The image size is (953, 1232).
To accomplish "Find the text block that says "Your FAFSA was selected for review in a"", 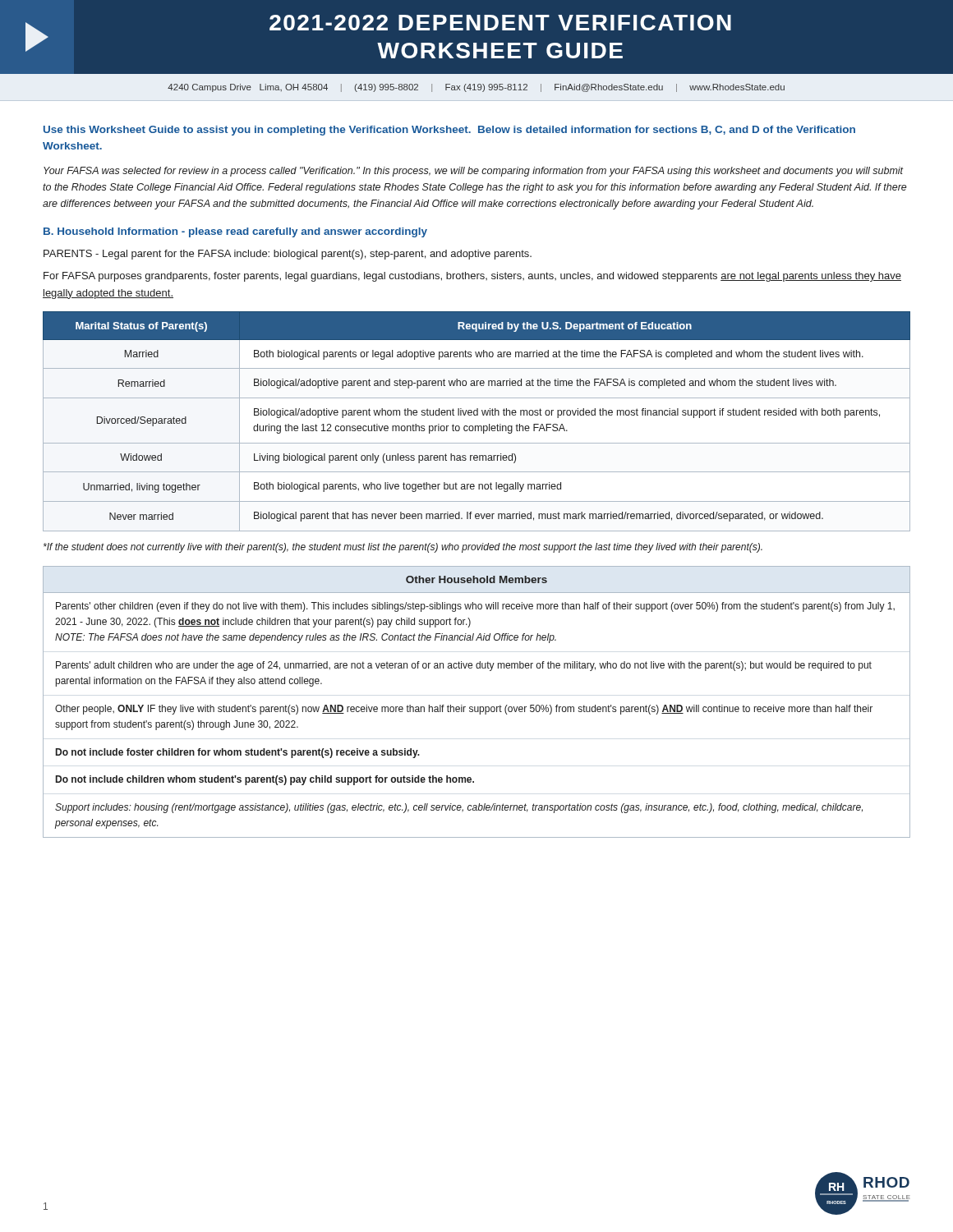I will pos(475,187).
